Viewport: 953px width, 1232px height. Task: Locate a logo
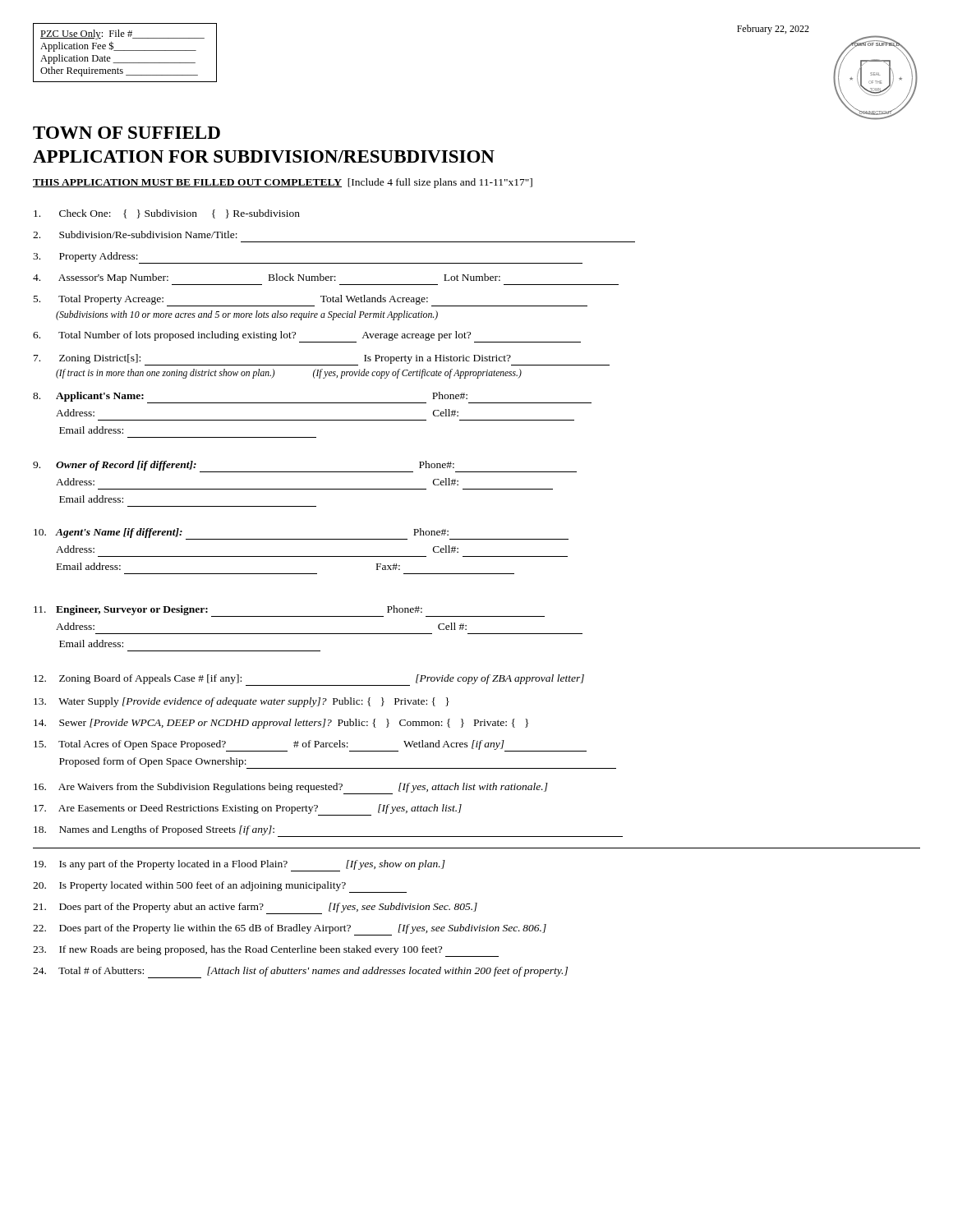875,78
